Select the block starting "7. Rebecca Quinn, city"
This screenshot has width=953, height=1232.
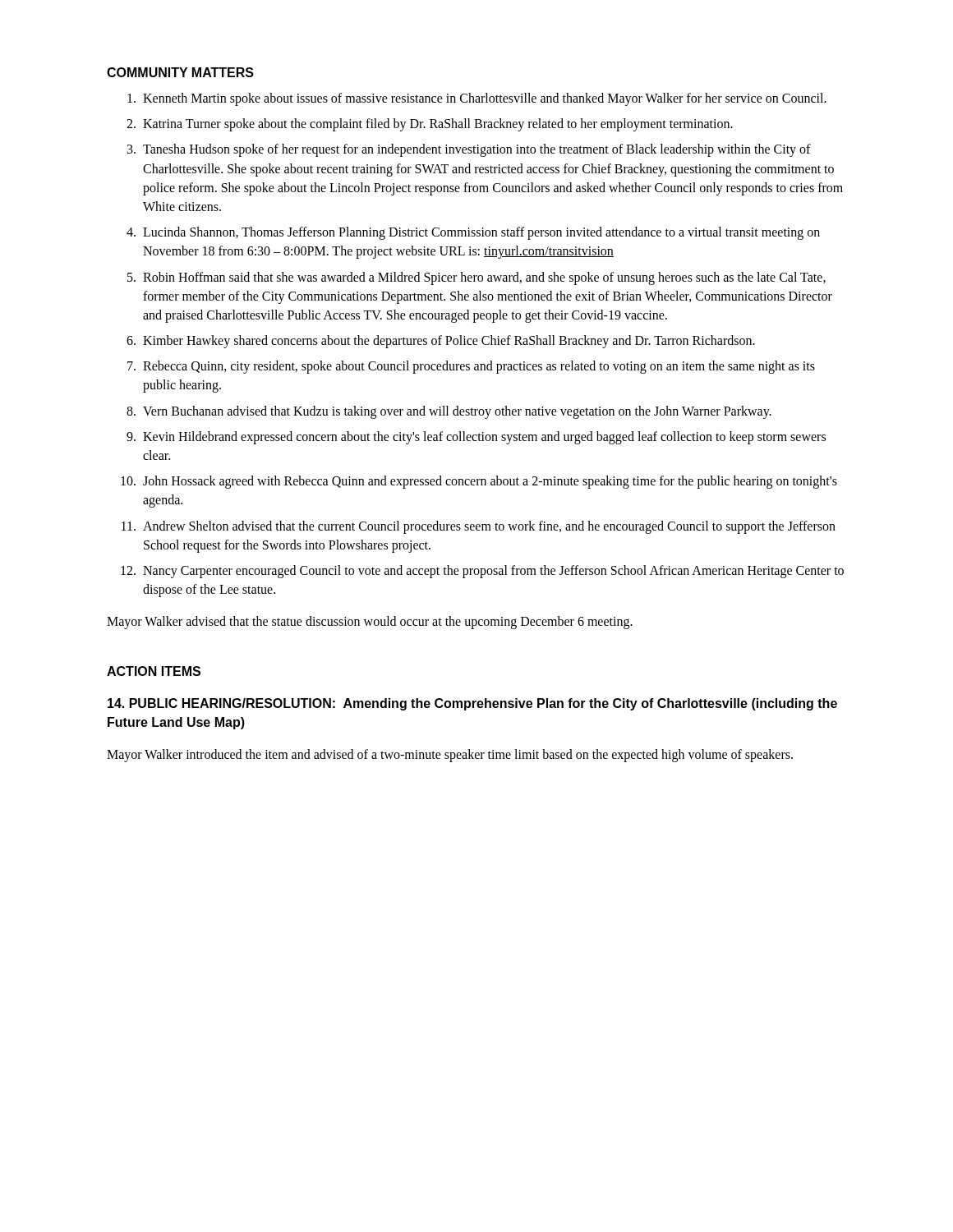coord(476,376)
